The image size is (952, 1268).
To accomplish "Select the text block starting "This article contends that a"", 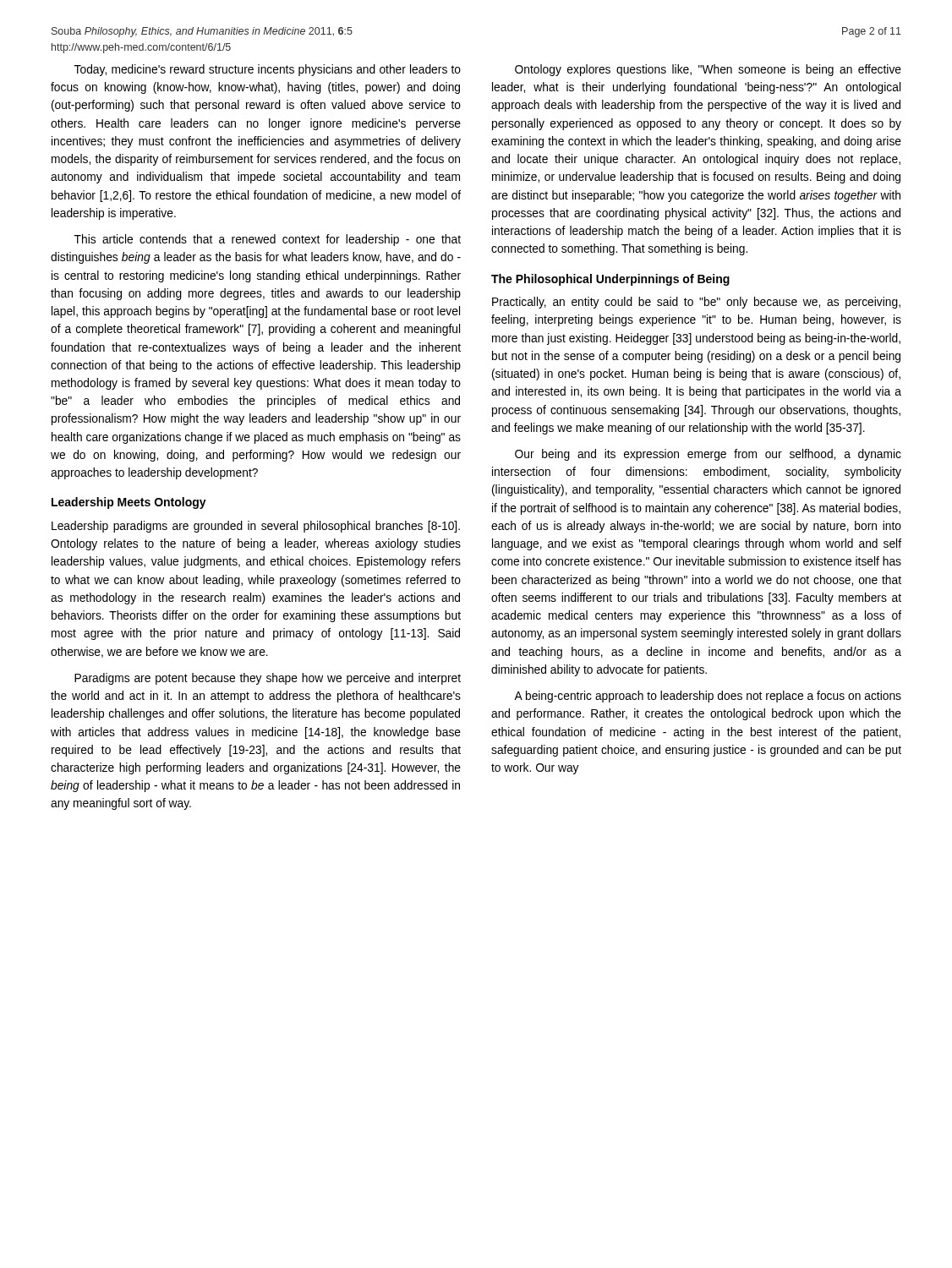I will [x=256, y=357].
